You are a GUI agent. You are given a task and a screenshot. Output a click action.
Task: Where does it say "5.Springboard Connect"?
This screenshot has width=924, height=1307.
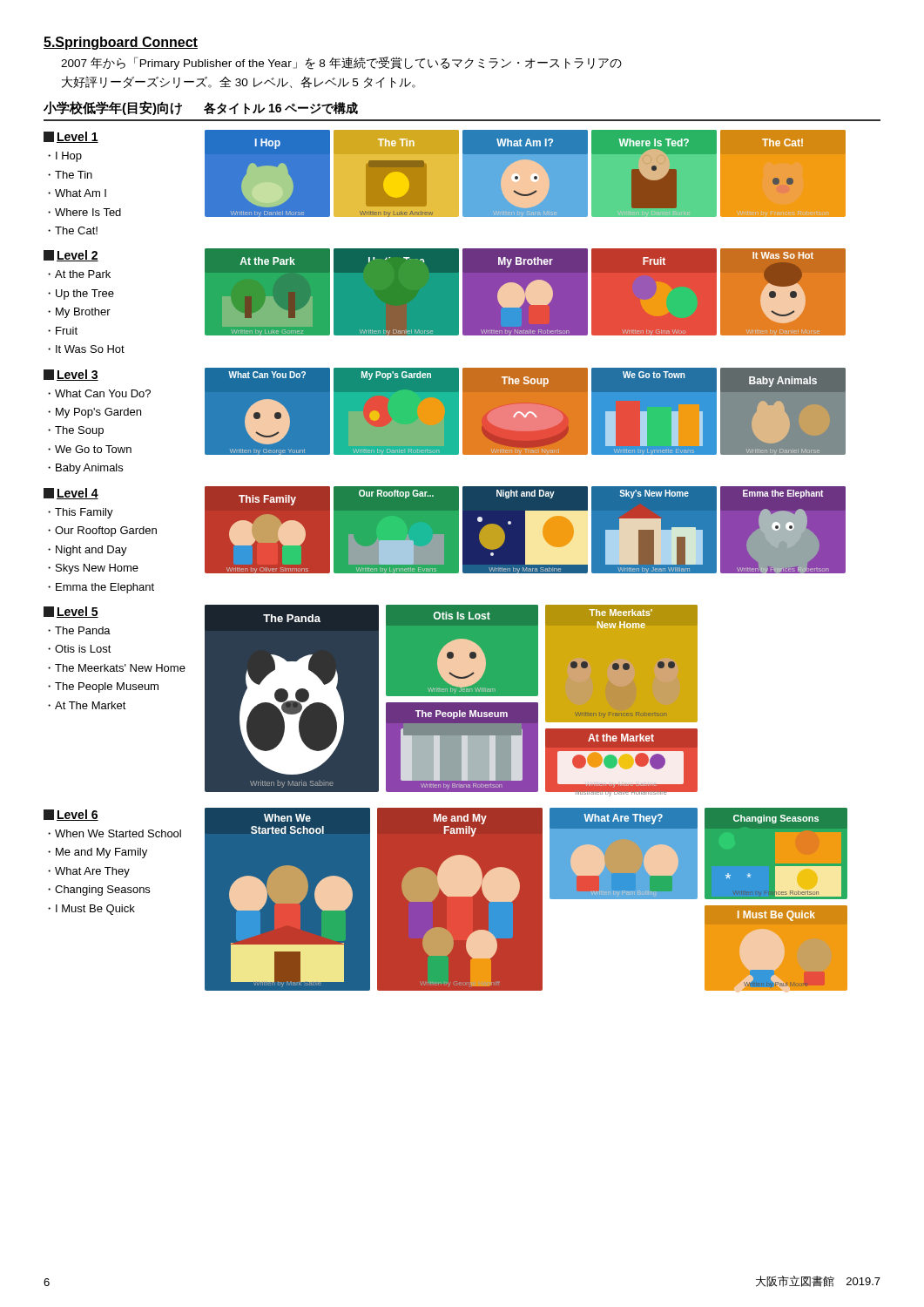(x=121, y=42)
